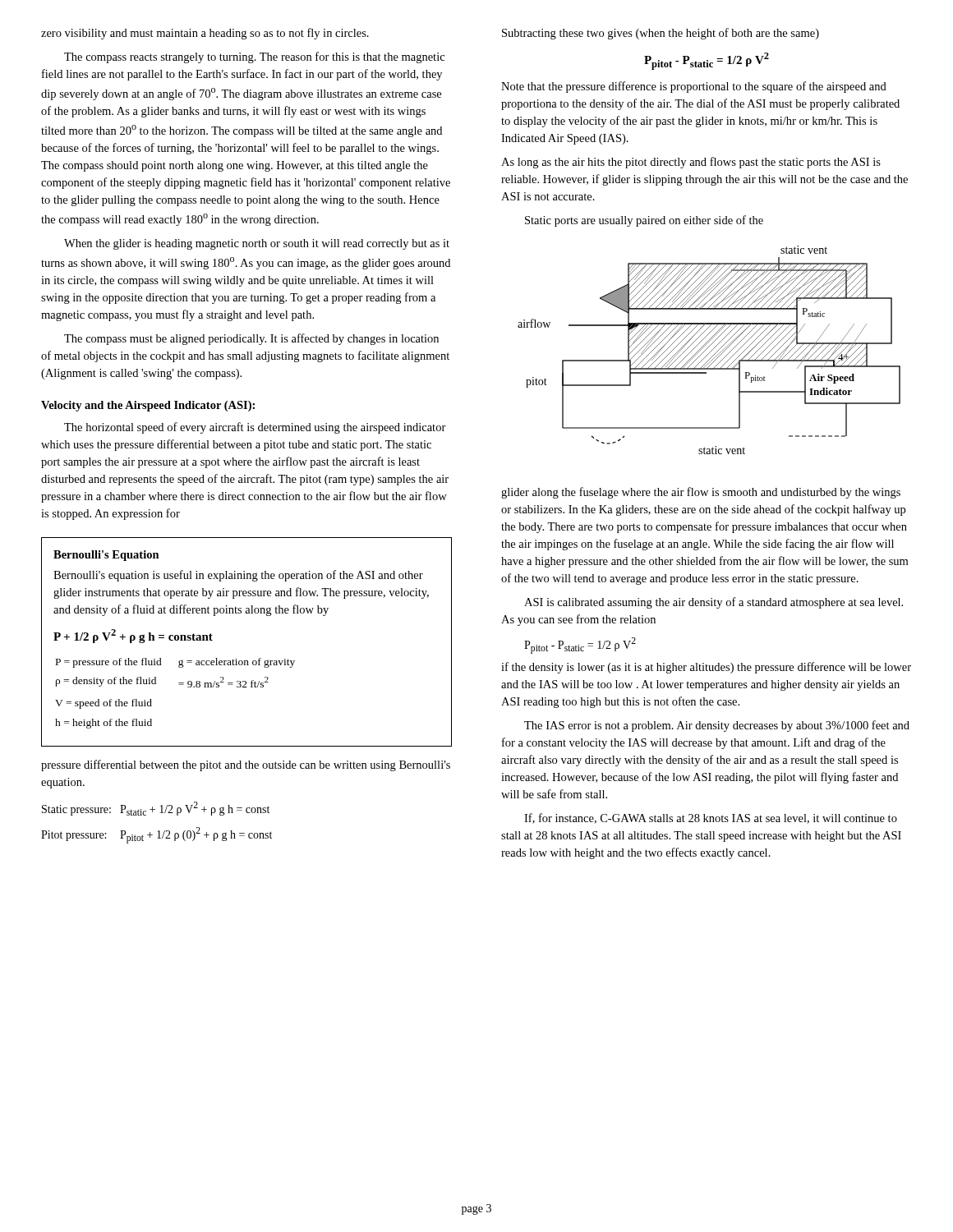Locate the region starting "zero visibility and must maintain"
953x1232 pixels.
point(246,203)
